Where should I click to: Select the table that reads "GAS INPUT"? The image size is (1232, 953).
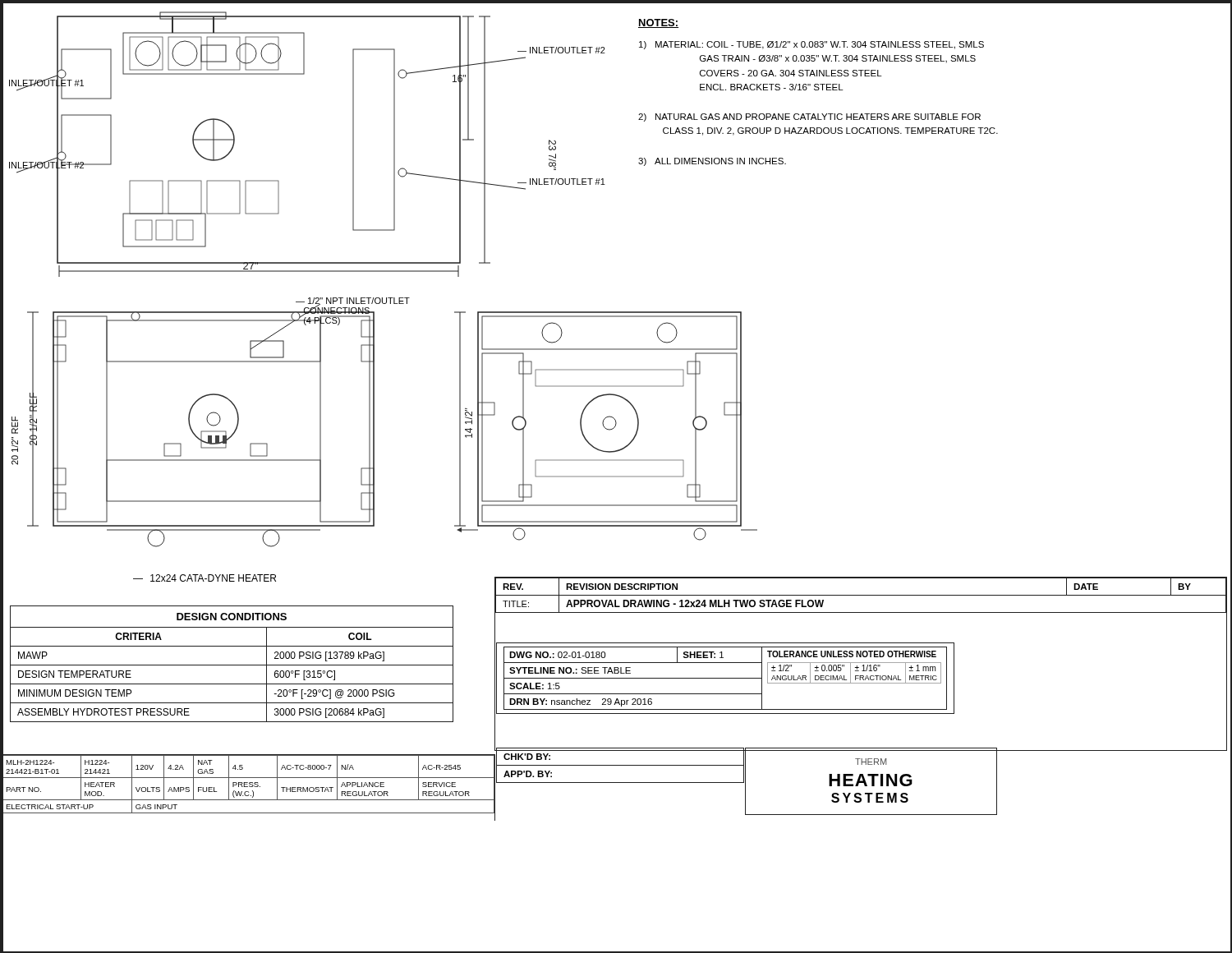tap(248, 787)
